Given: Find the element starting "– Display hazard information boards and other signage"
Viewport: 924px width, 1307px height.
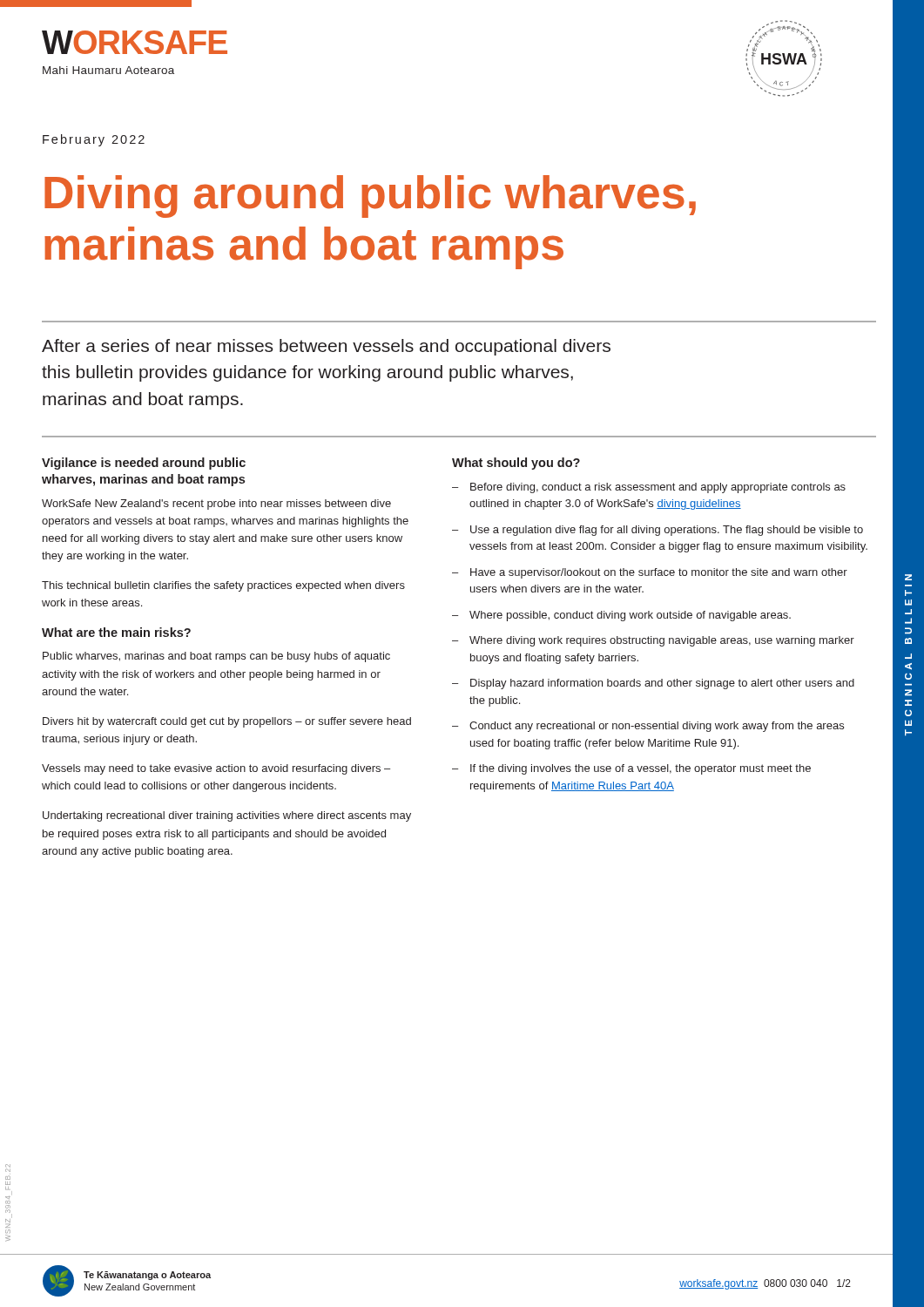Looking at the screenshot, I should pyautogui.click(x=661, y=692).
